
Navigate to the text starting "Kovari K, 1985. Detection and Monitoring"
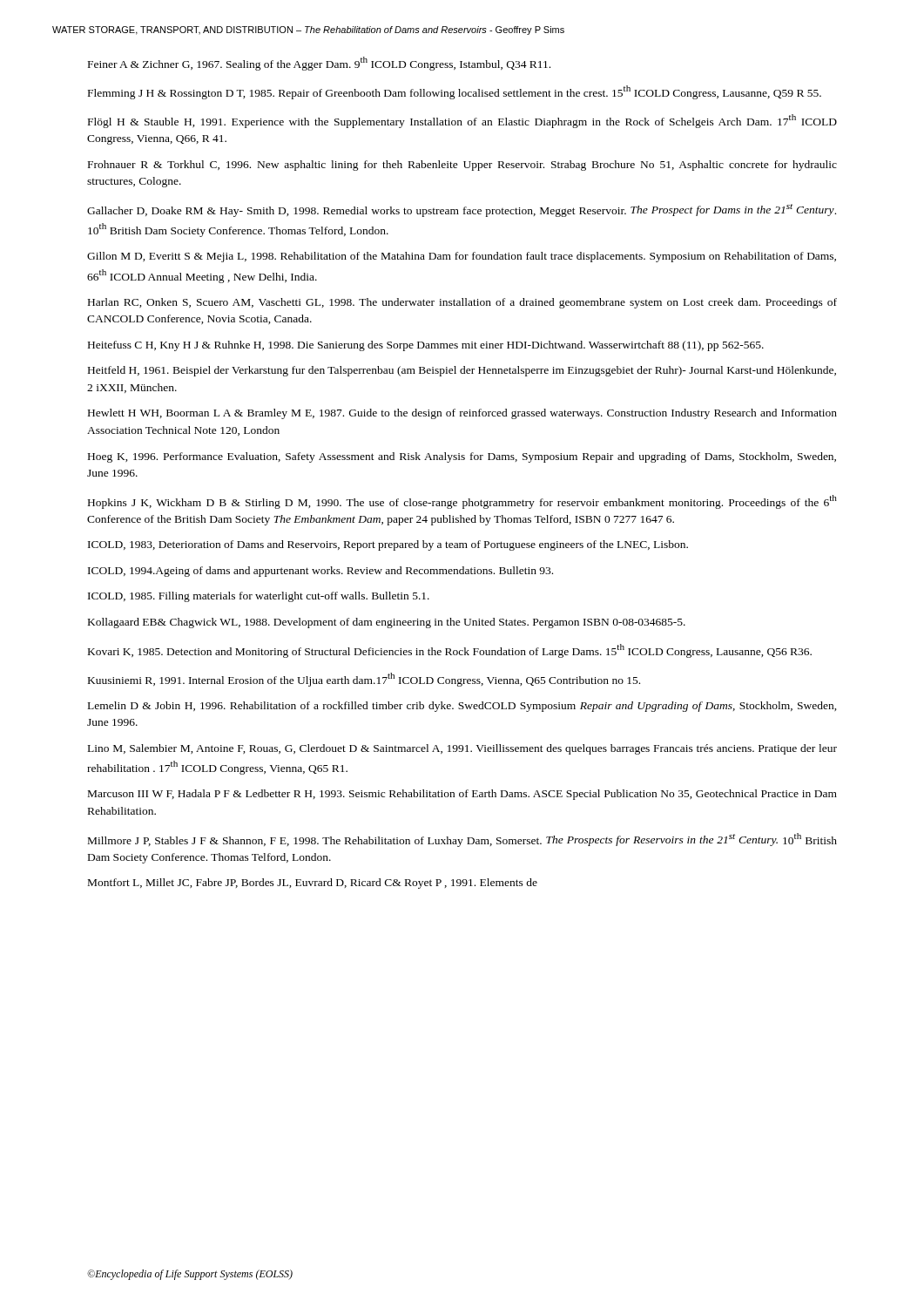[450, 649]
